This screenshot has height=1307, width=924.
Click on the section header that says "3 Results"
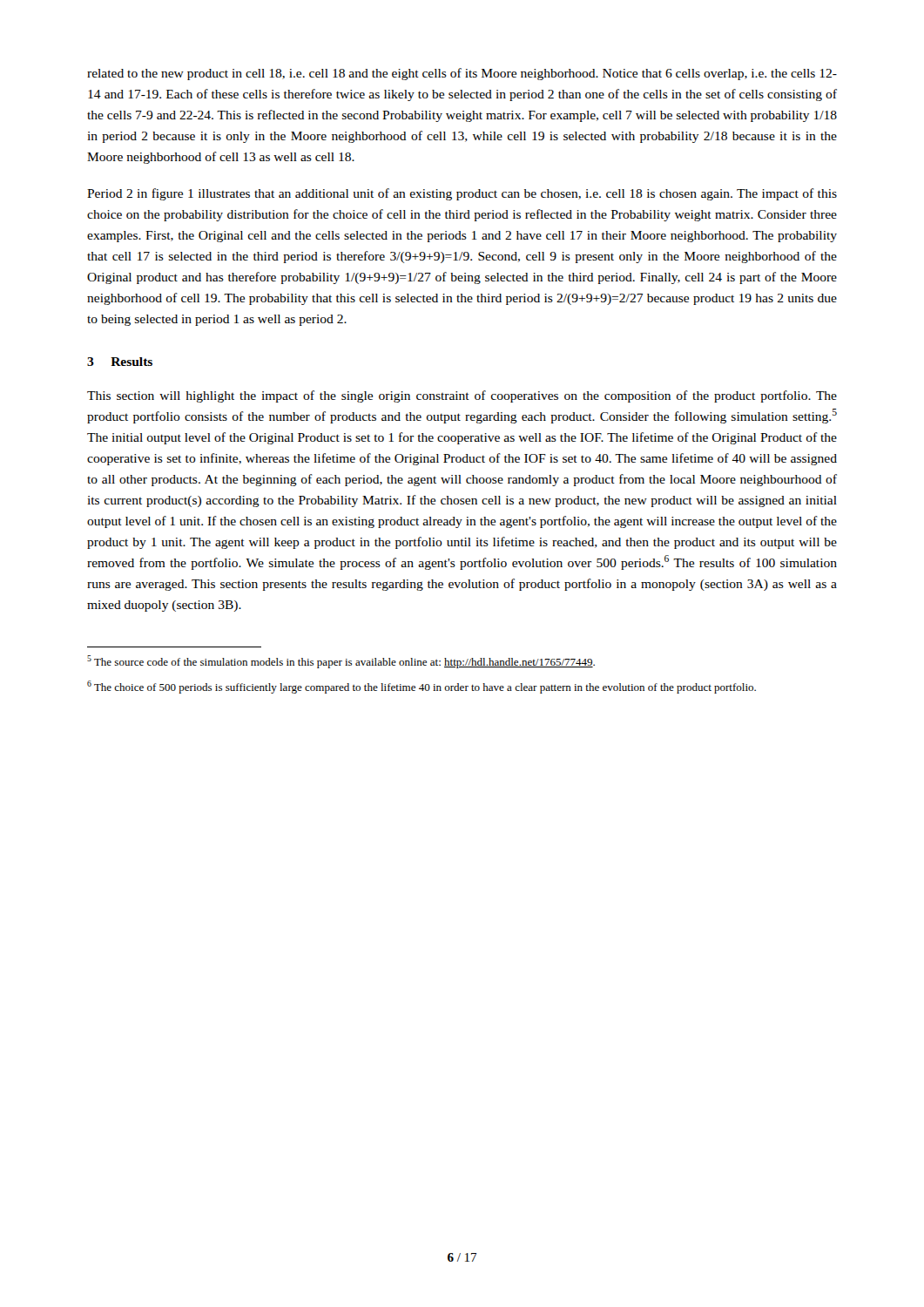pos(120,361)
